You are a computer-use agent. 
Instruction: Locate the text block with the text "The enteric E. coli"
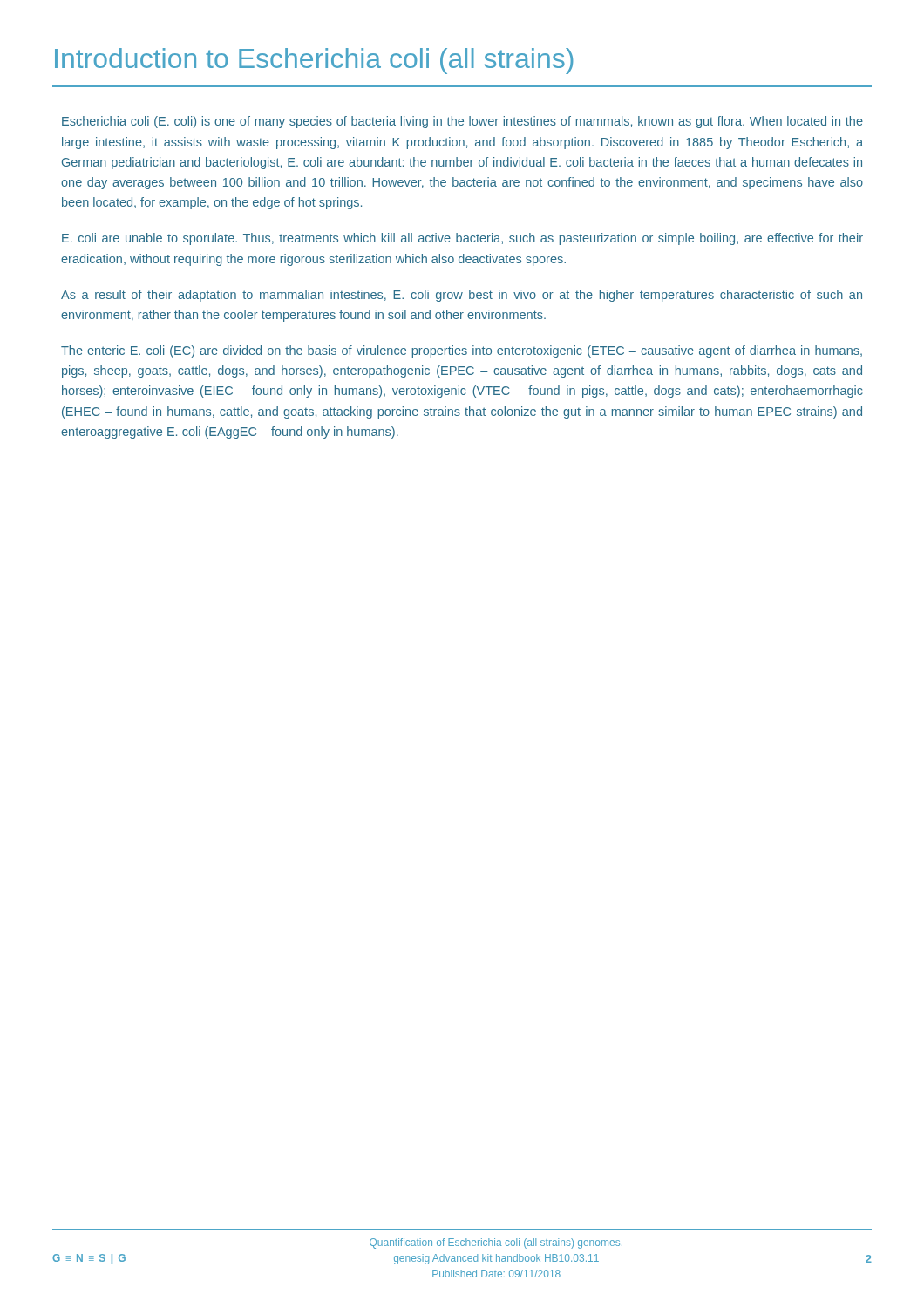pos(462,391)
